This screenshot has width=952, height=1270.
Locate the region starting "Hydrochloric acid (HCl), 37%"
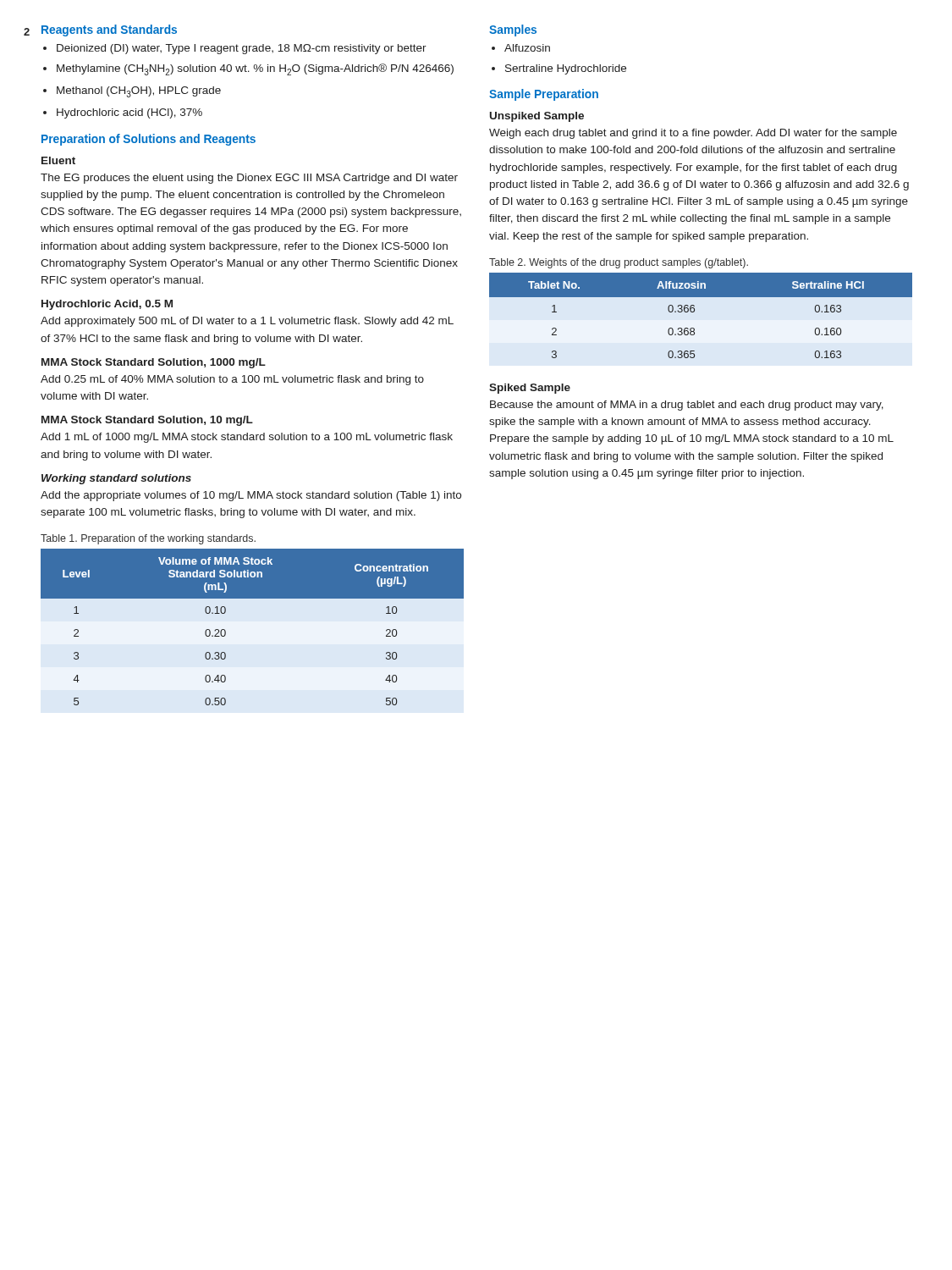[x=129, y=112]
